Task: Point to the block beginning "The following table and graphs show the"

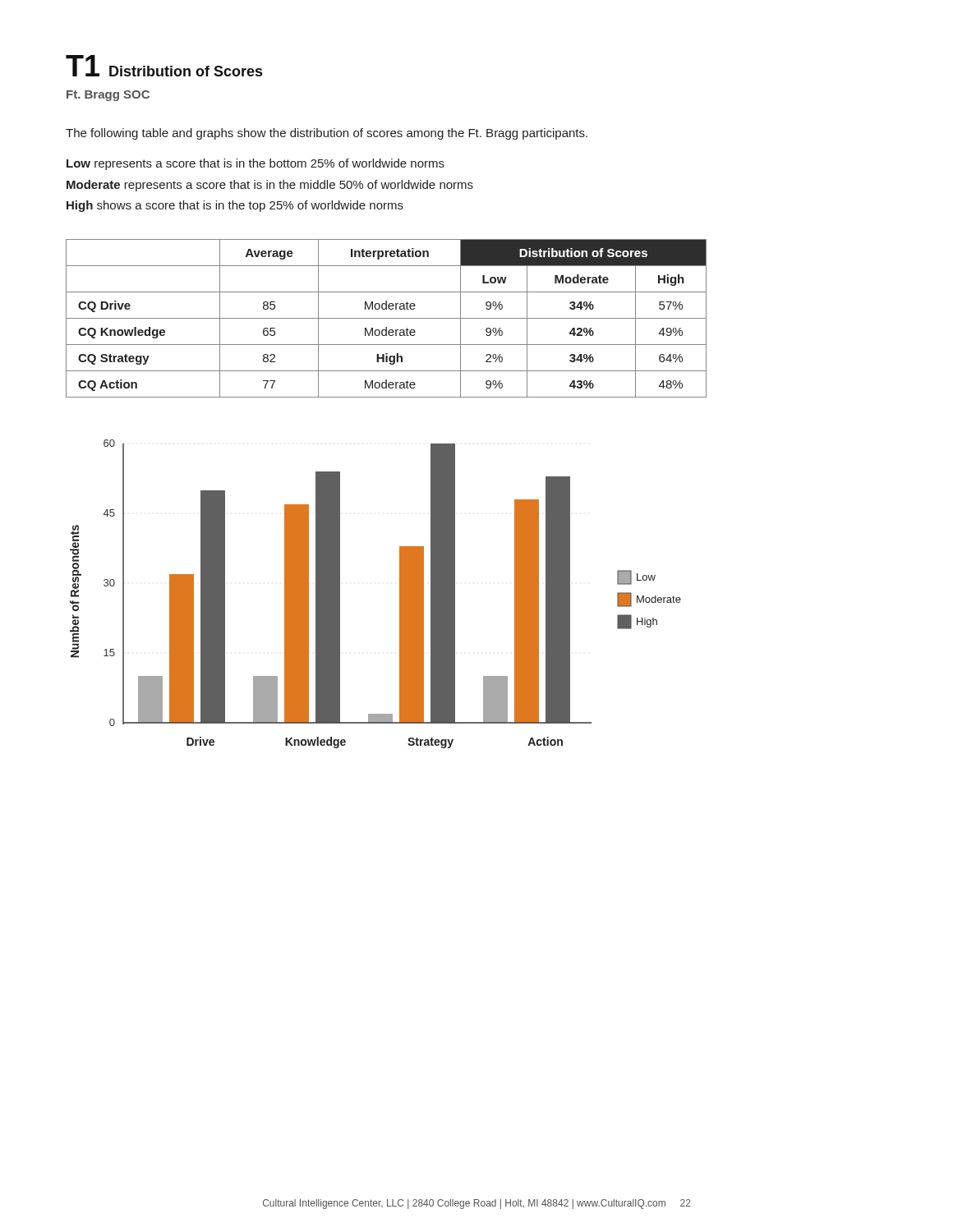Action: [x=327, y=133]
